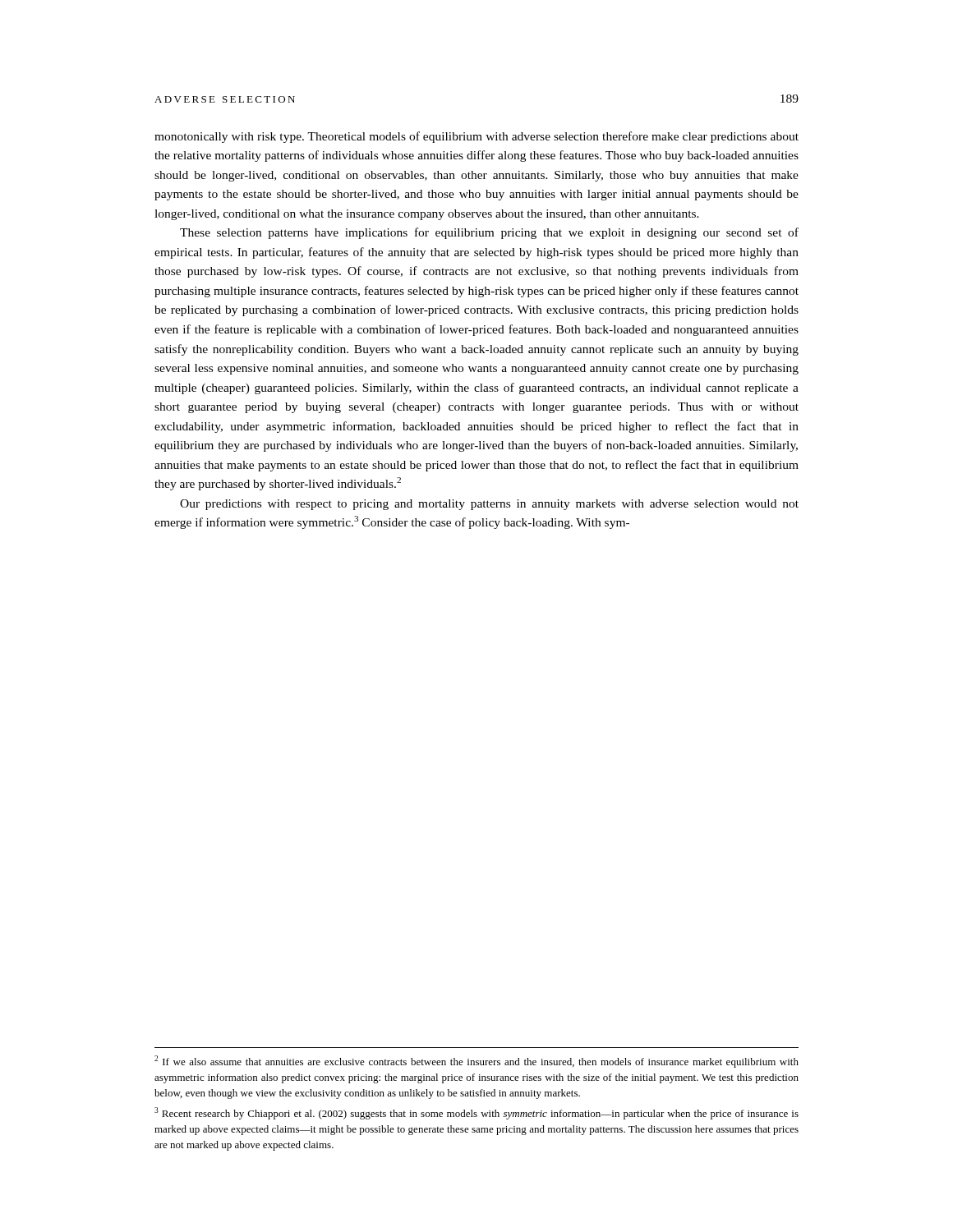The height and width of the screenshot is (1232, 953).
Task: Locate the element starting "These selection patterns have"
Action: pyautogui.click(x=476, y=358)
